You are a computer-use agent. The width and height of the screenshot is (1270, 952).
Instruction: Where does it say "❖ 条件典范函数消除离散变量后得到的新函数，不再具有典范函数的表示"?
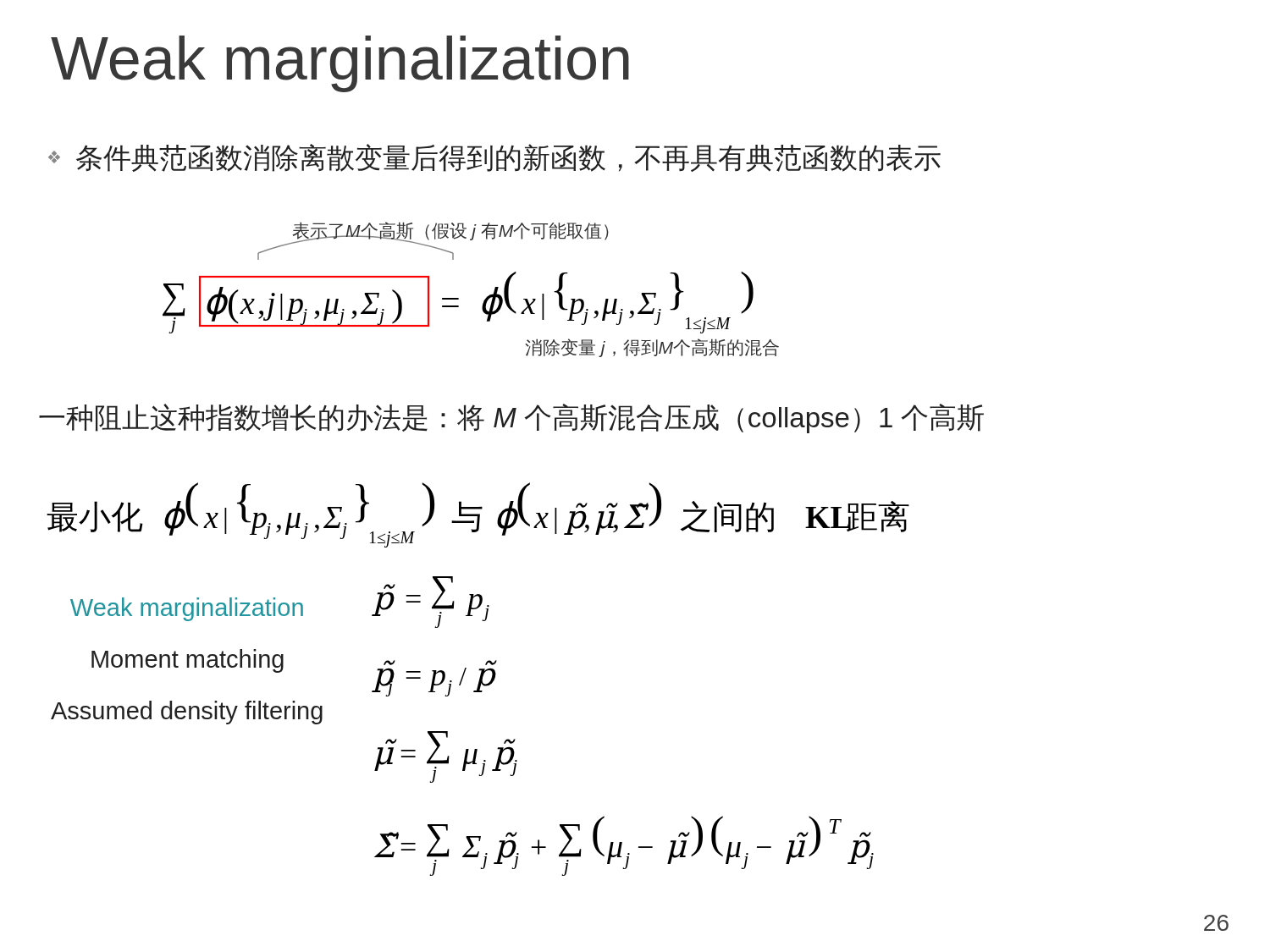tap(494, 159)
